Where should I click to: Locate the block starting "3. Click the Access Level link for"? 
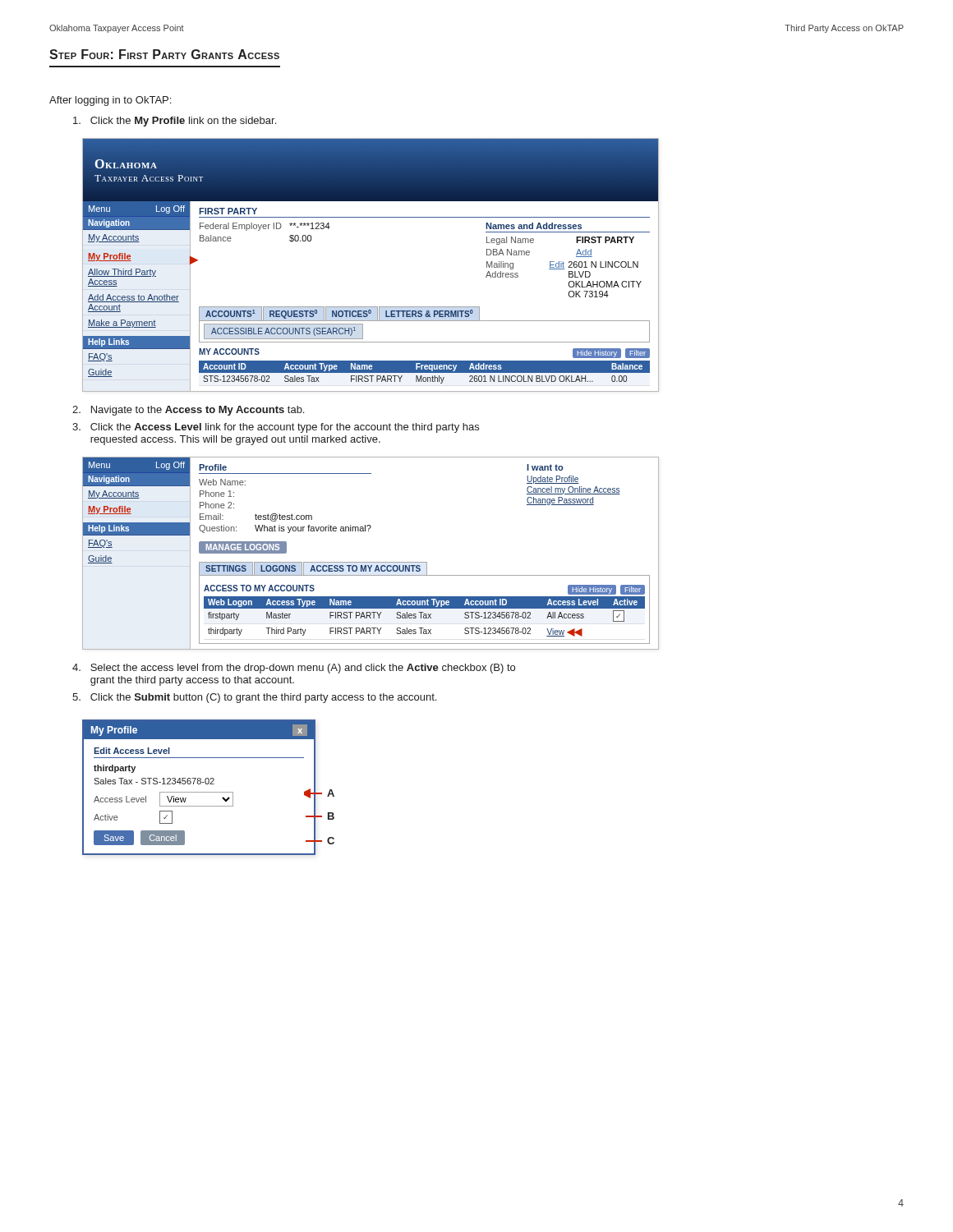pos(276,433)
